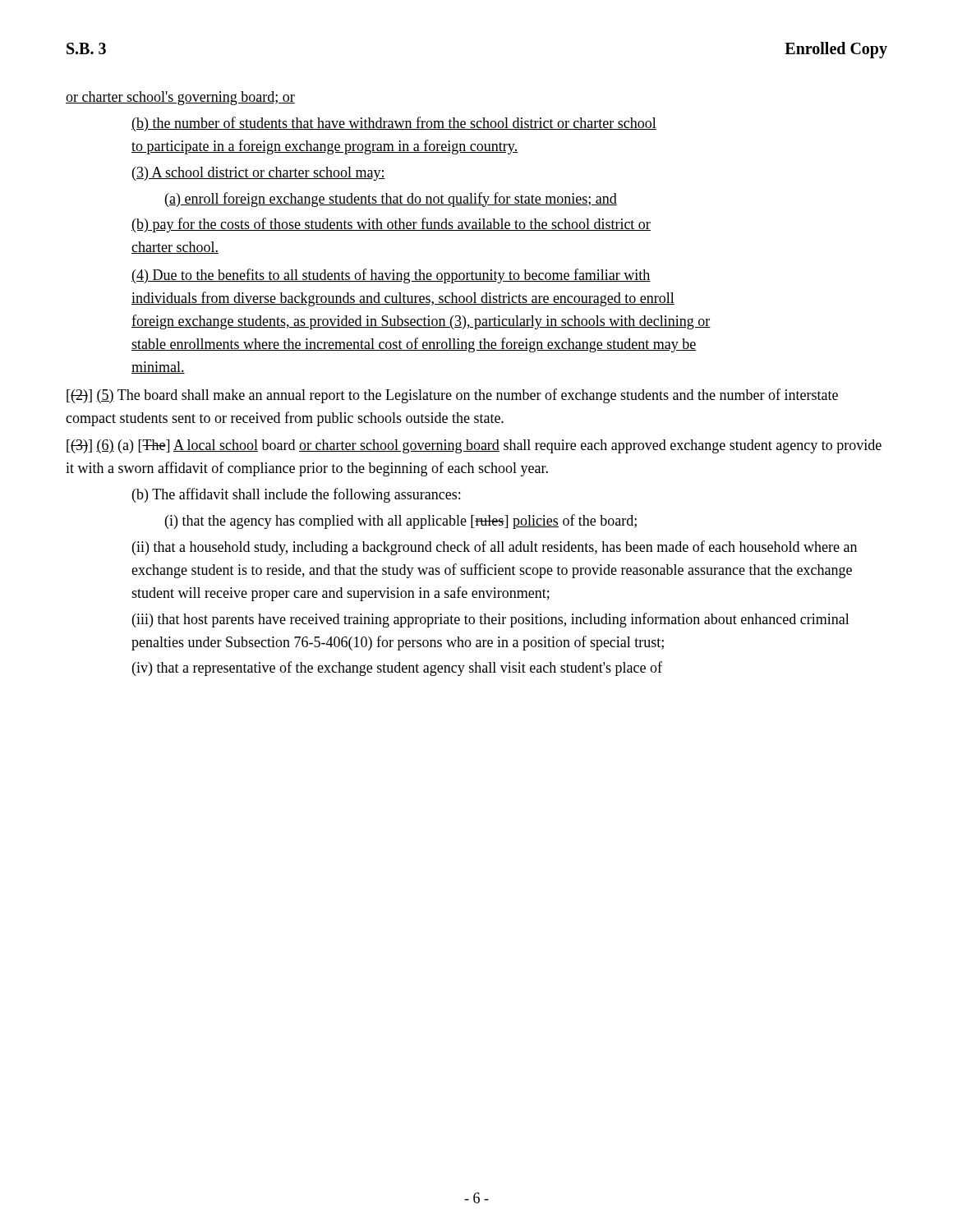This screenshot has height=1232, width=953.
Task: Find the region starting "(b) pay for"
Action: (x=391, y=236)
